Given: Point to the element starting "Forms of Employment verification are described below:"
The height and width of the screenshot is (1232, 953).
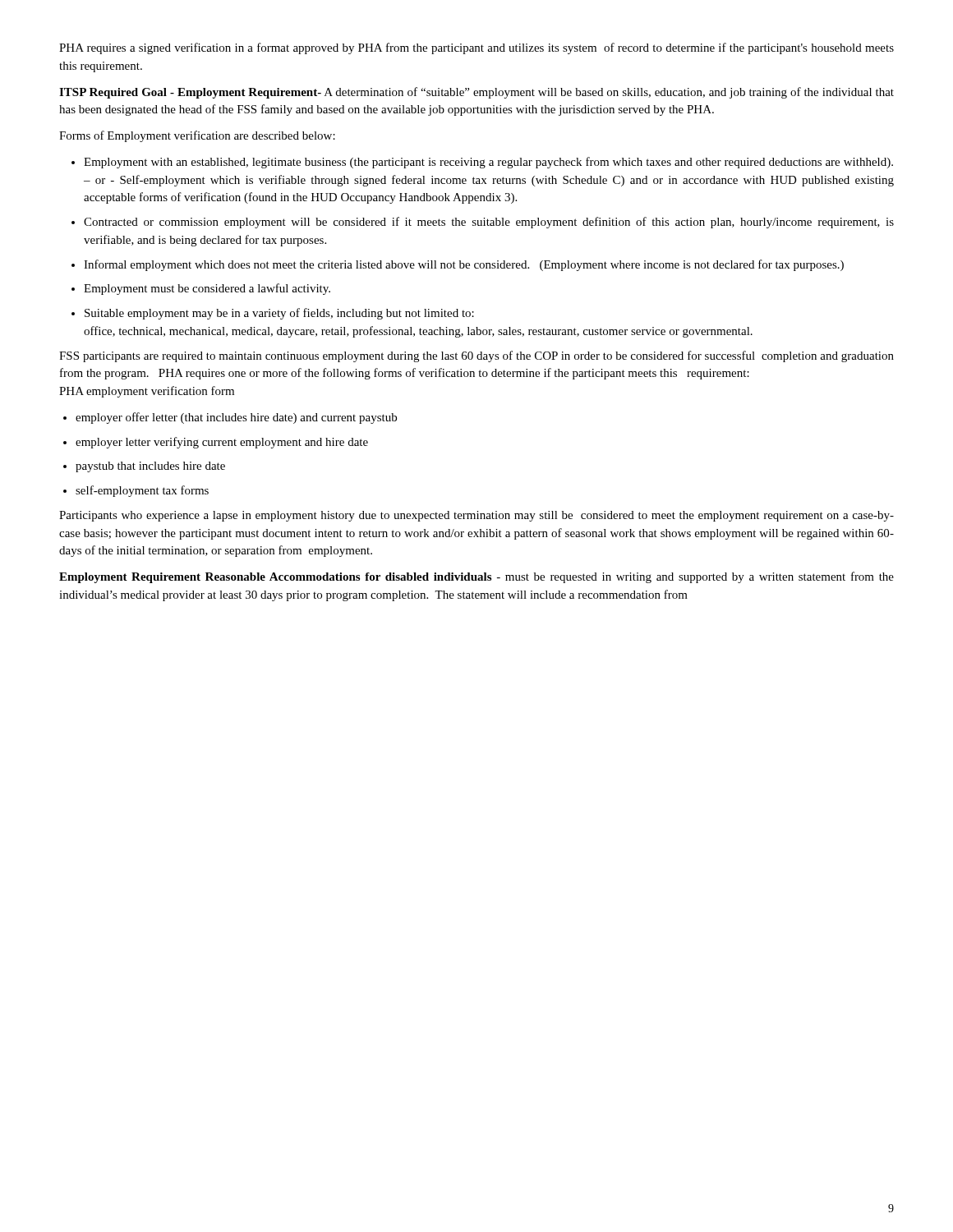Looking at the screenshot, I should 197,136.
